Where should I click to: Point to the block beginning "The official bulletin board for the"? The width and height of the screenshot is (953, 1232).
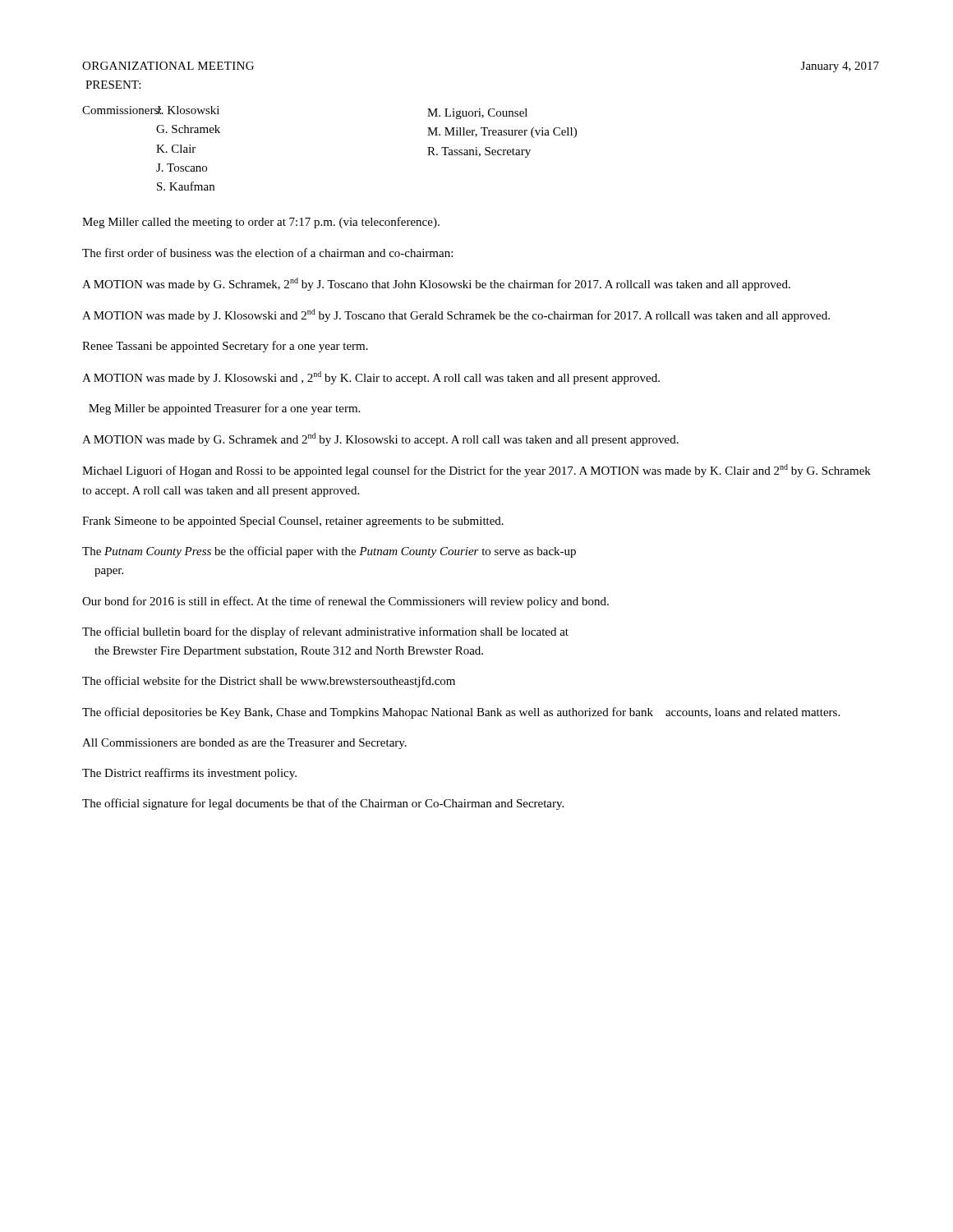tap(325, 641)
